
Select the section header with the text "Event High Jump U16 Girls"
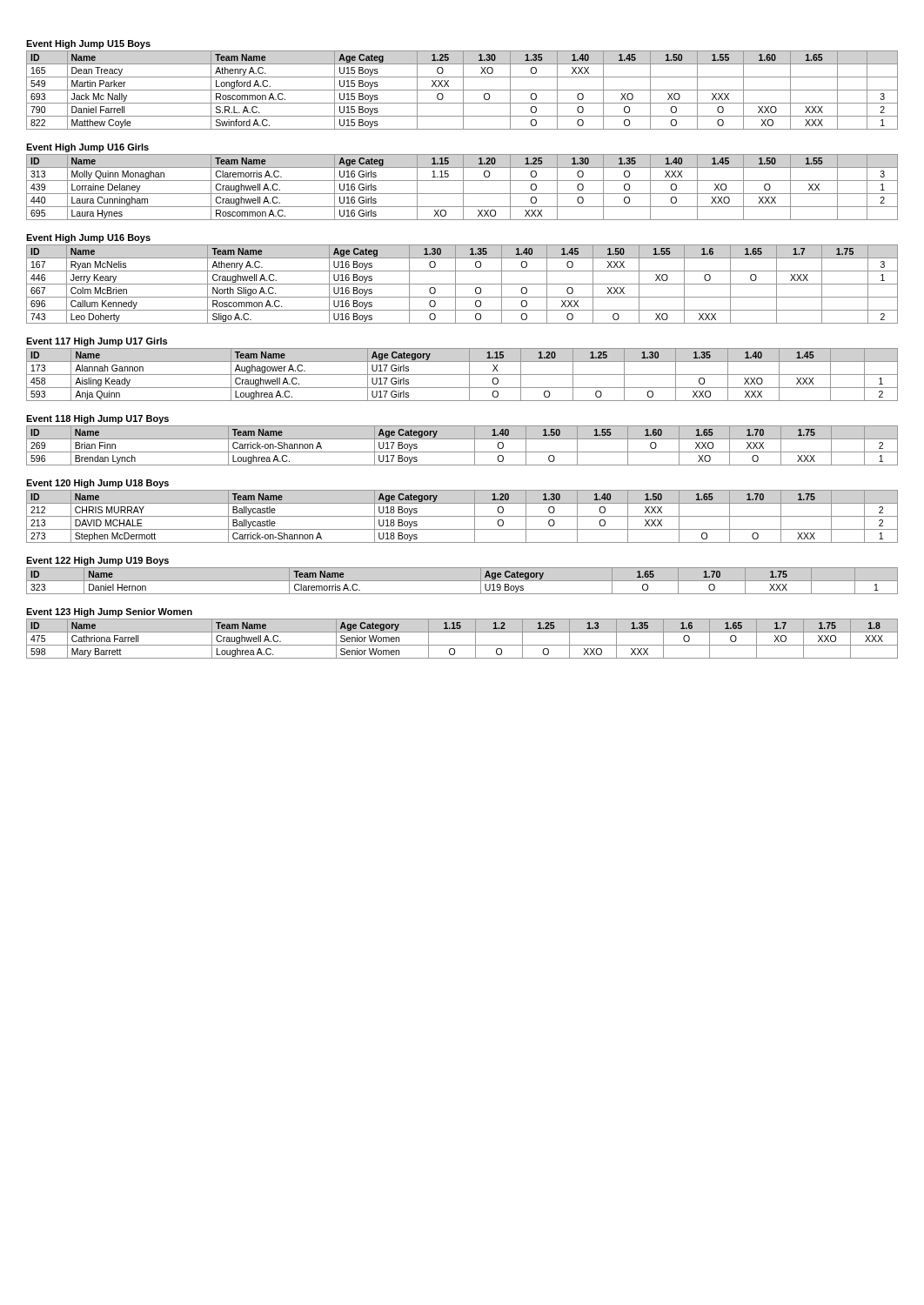88,147
